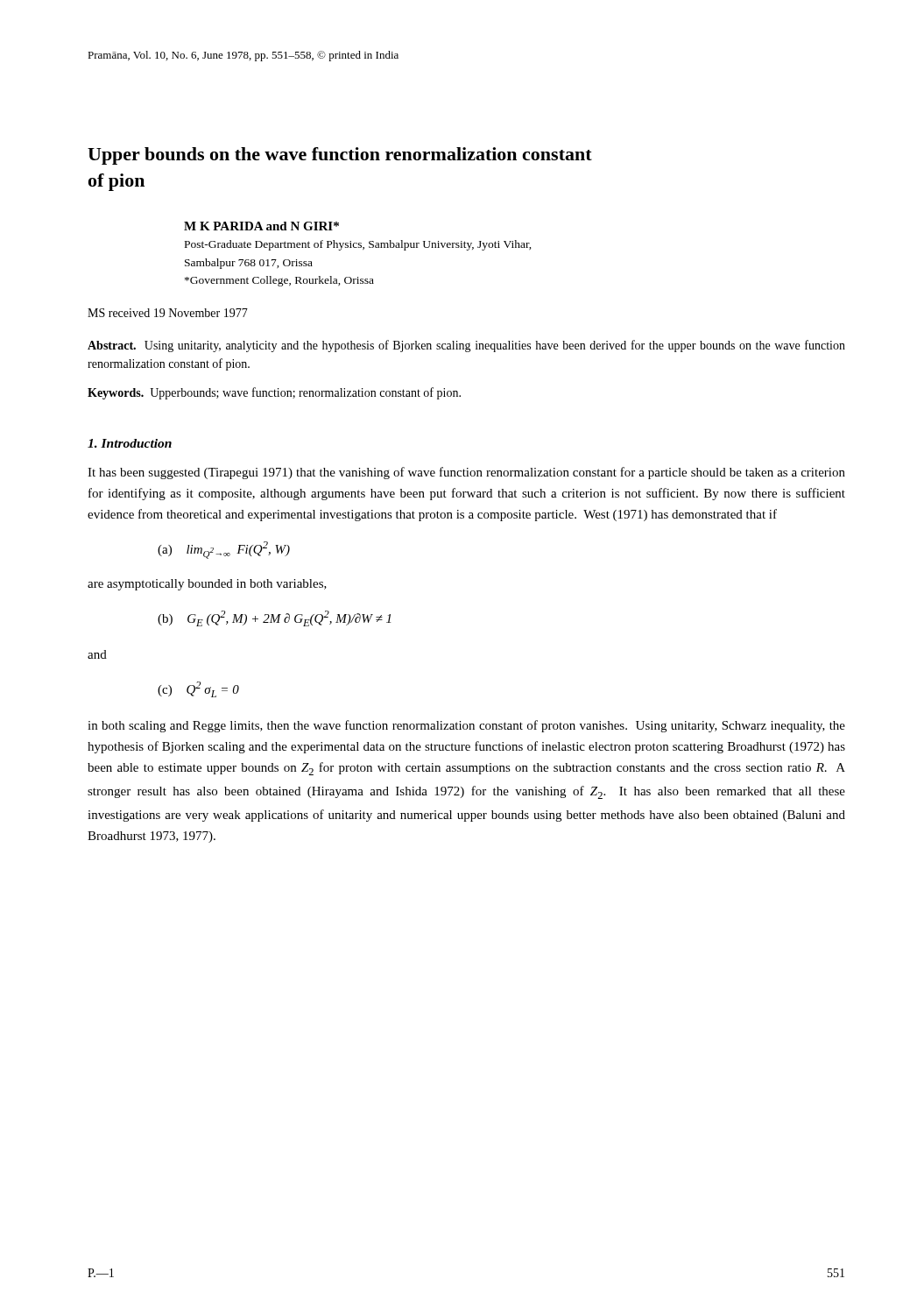Select the formula that says "(c) Q2 σL ="
Image resolution: width=924 pixels, height=1314 pixels.
(198, 690)
